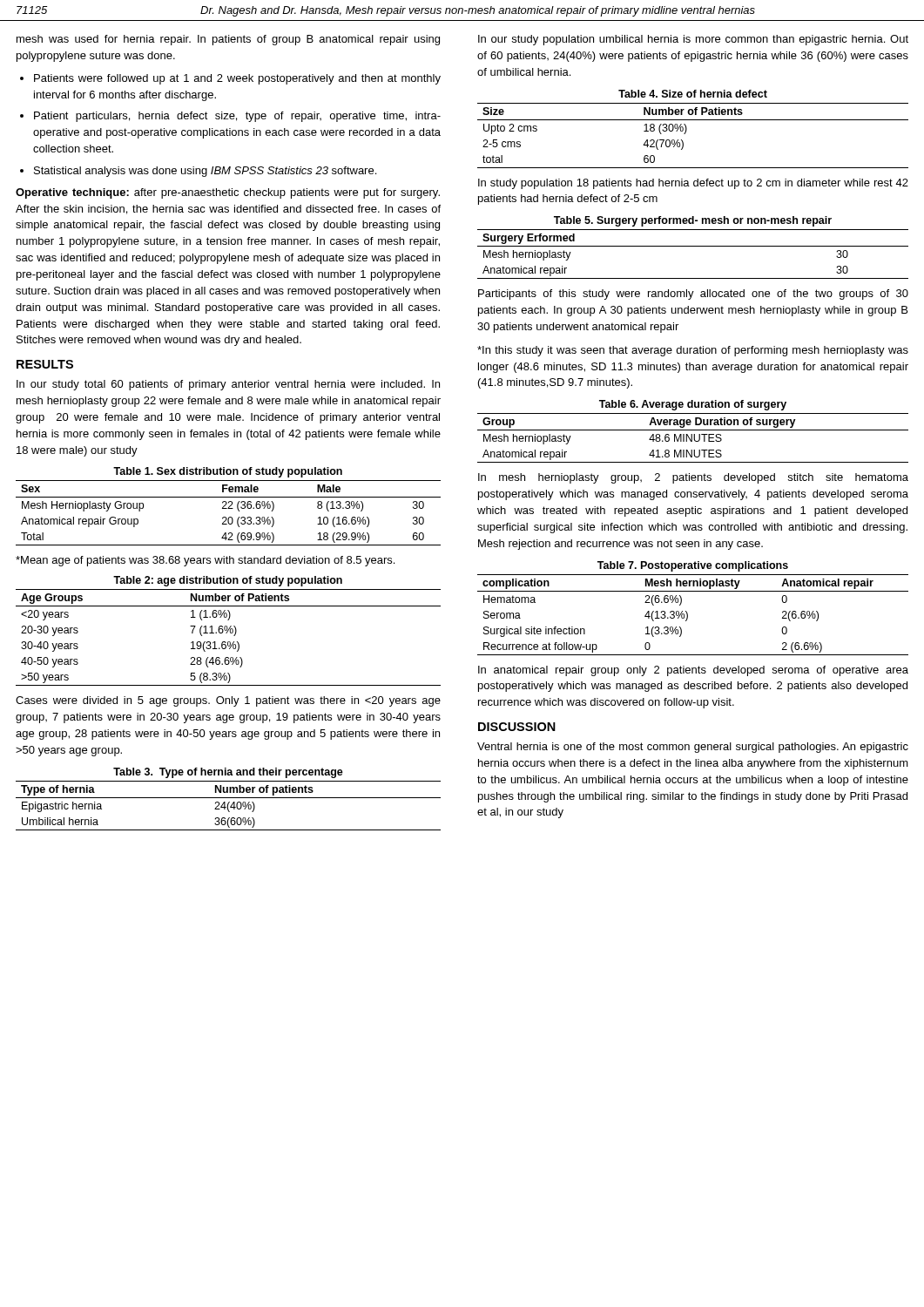The height and width of the screenshot is (1307, 924).
Task: Click on the element starting "Table 5. Surgery performed- mesh or non-mesh"
Action: click(693, 221)
